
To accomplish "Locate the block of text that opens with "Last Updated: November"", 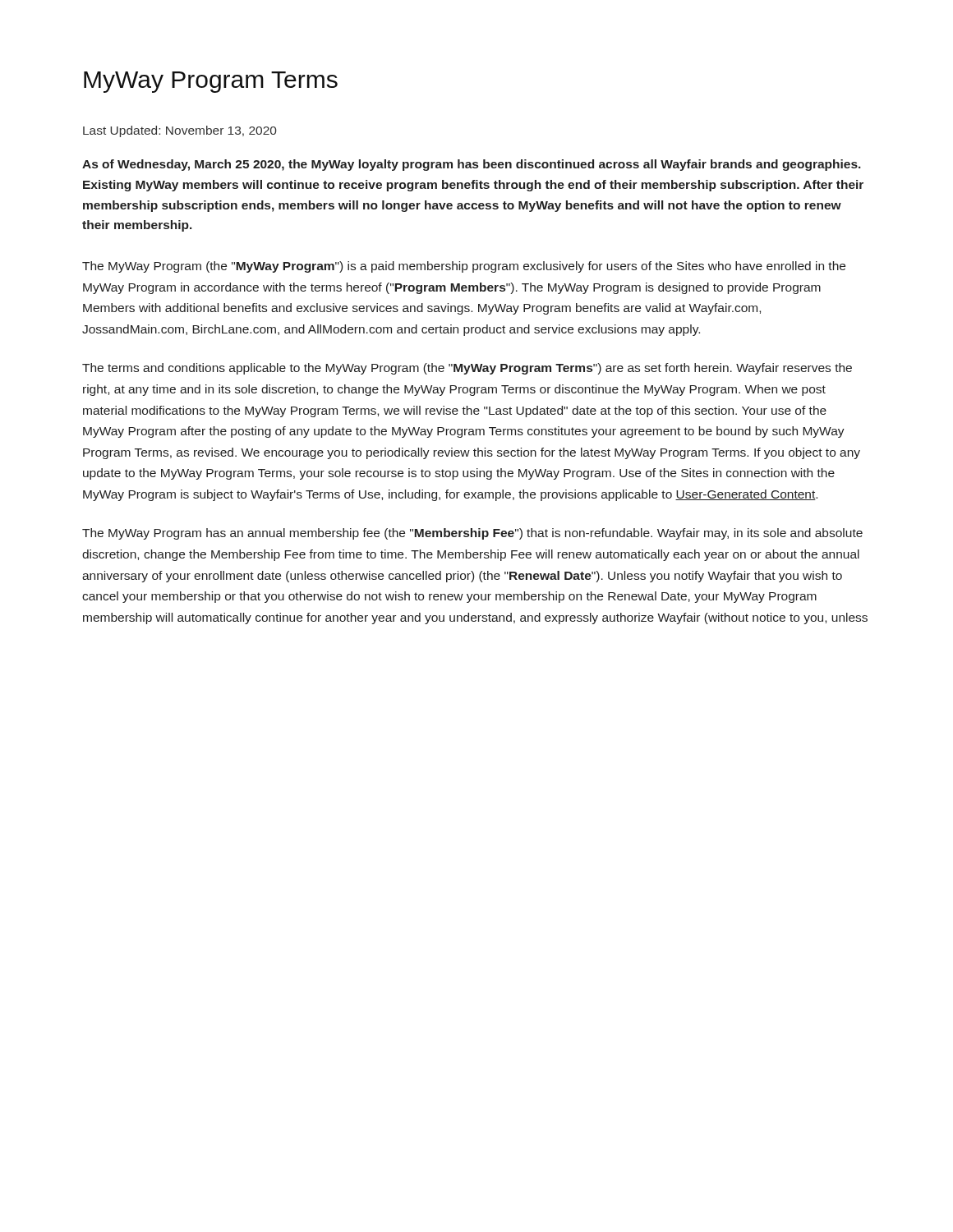I will [x=179, y=130].
